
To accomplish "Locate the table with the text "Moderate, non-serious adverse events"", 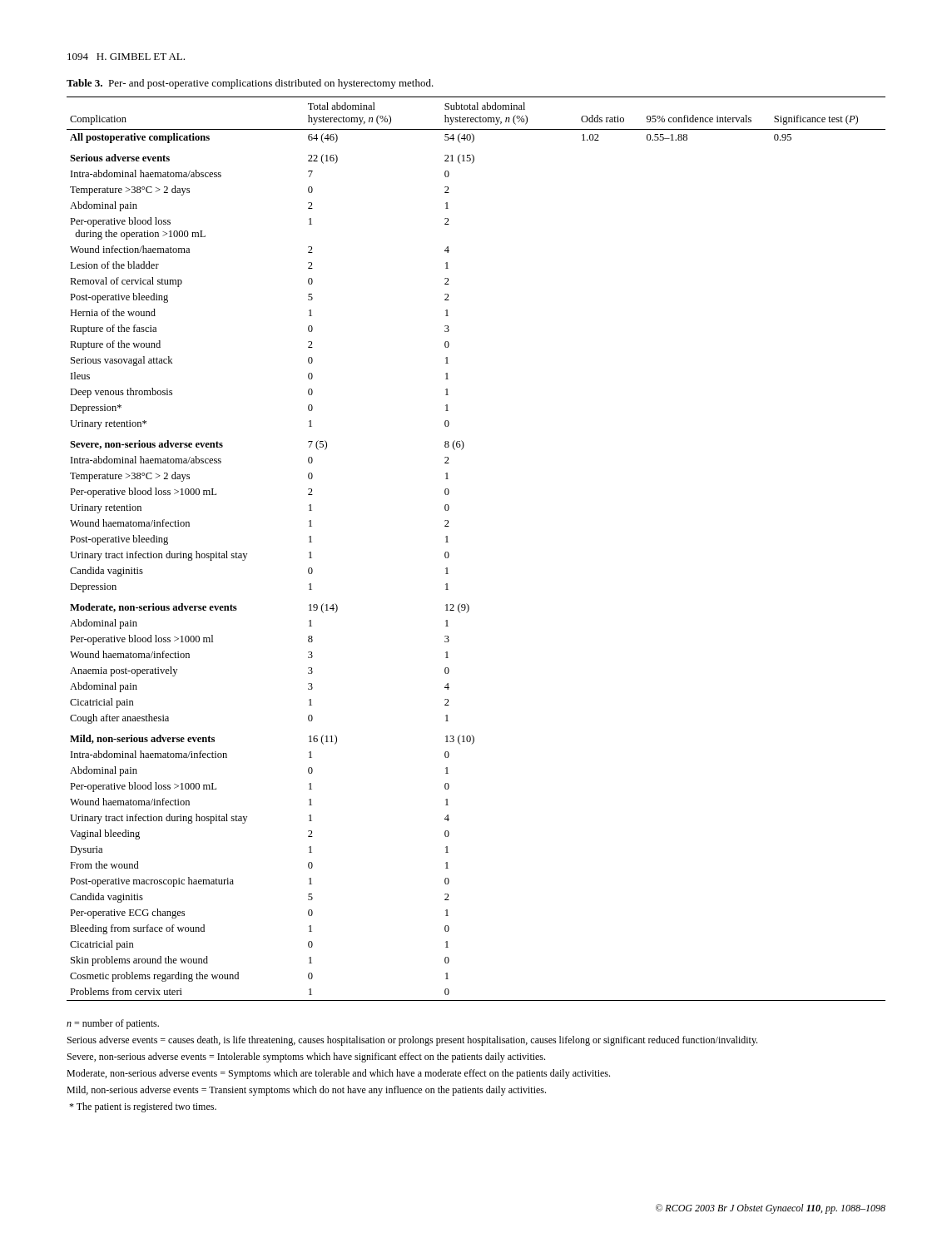I will tap(476, 552).
